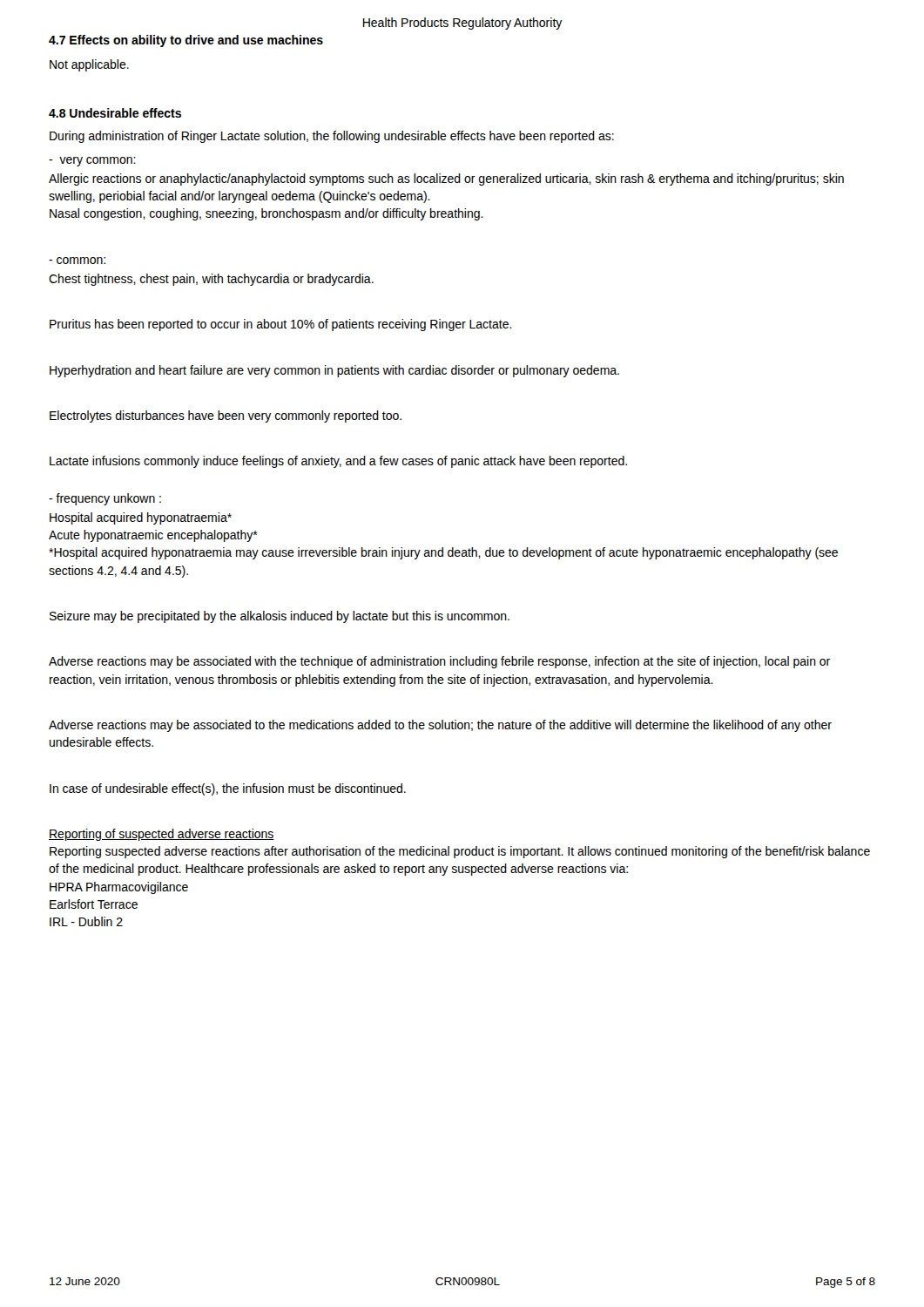The width and height of the screenshot is (924, 1307).
Task: Click on the text block that says "In case of undesirable"
Action: point(228,788)
